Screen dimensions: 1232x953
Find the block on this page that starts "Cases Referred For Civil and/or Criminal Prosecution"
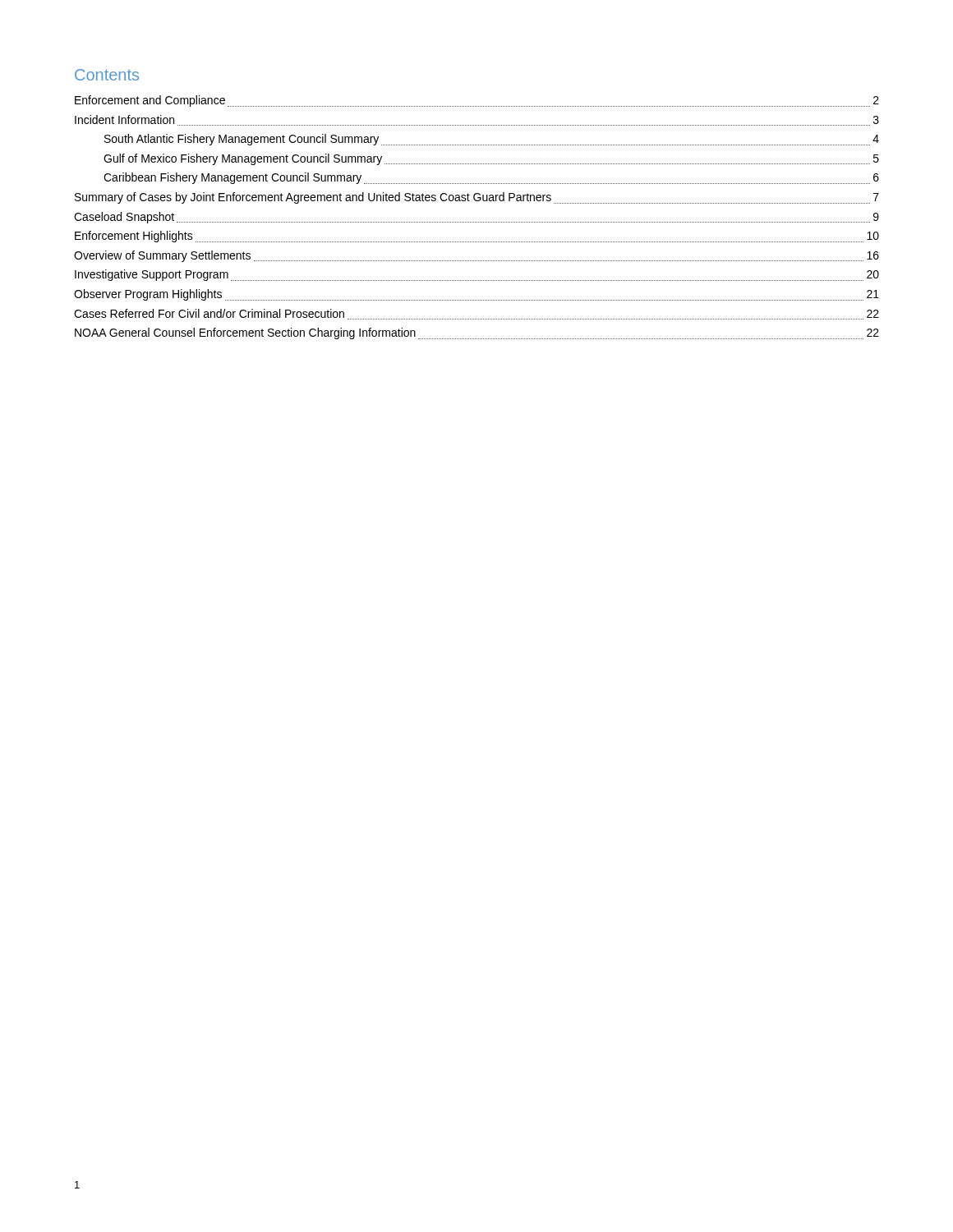click(x=476, y=314)
